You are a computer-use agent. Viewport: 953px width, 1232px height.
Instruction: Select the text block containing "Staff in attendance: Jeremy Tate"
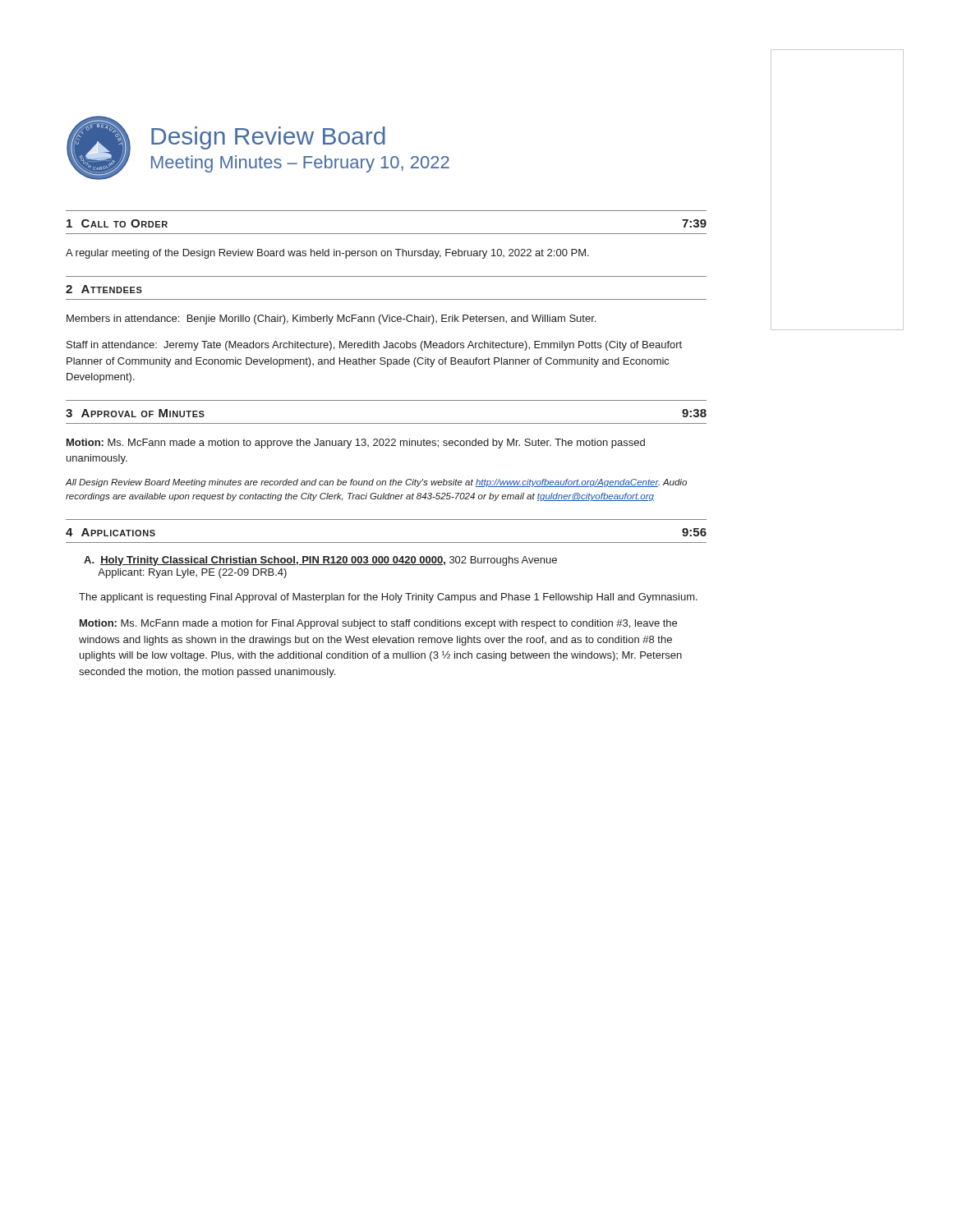(386, 361)
